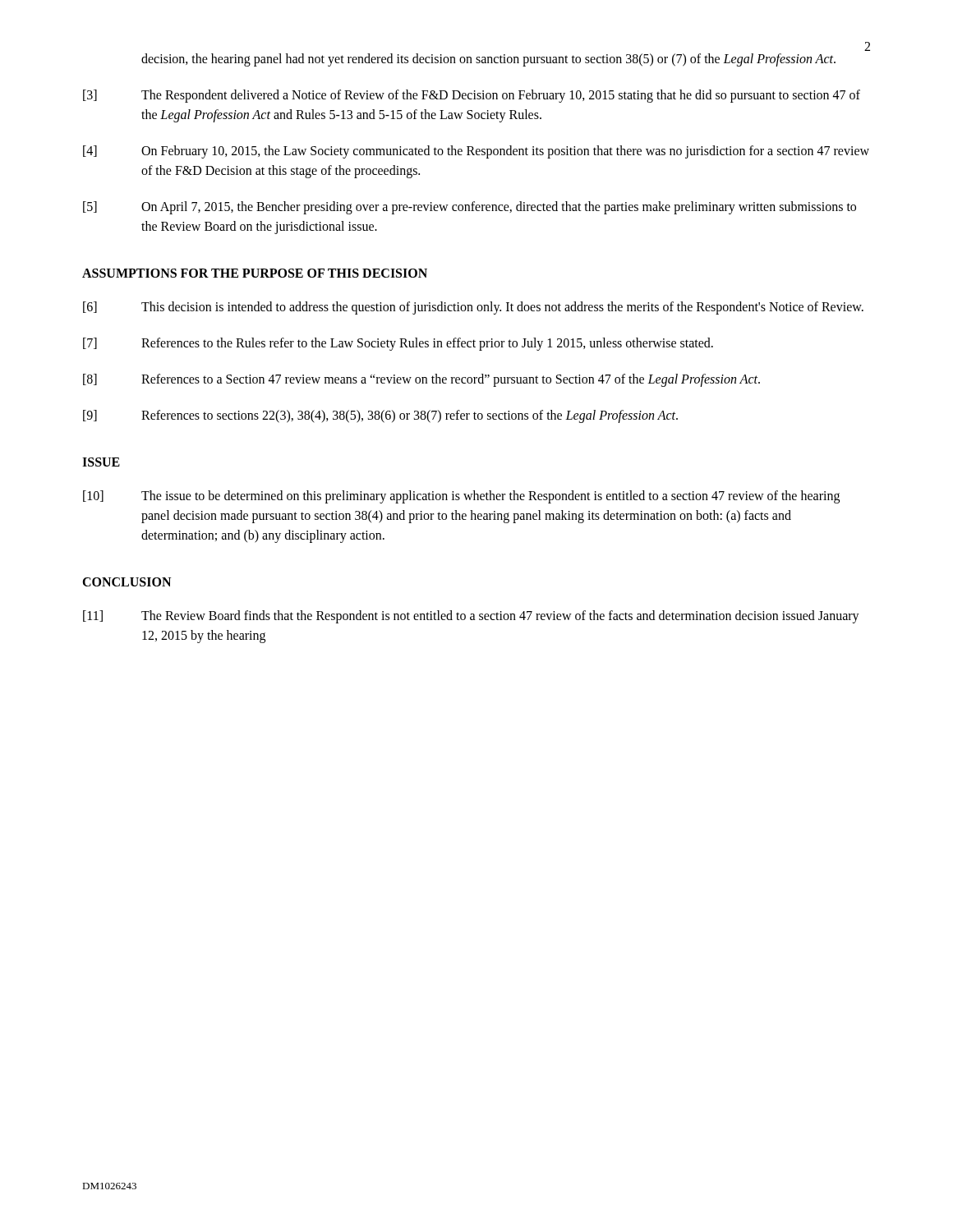Screen dimensions: 1232x953
Task: Click the passage that begins "[4] On February 10, 2015, the Law"
Action: point(476,161)
